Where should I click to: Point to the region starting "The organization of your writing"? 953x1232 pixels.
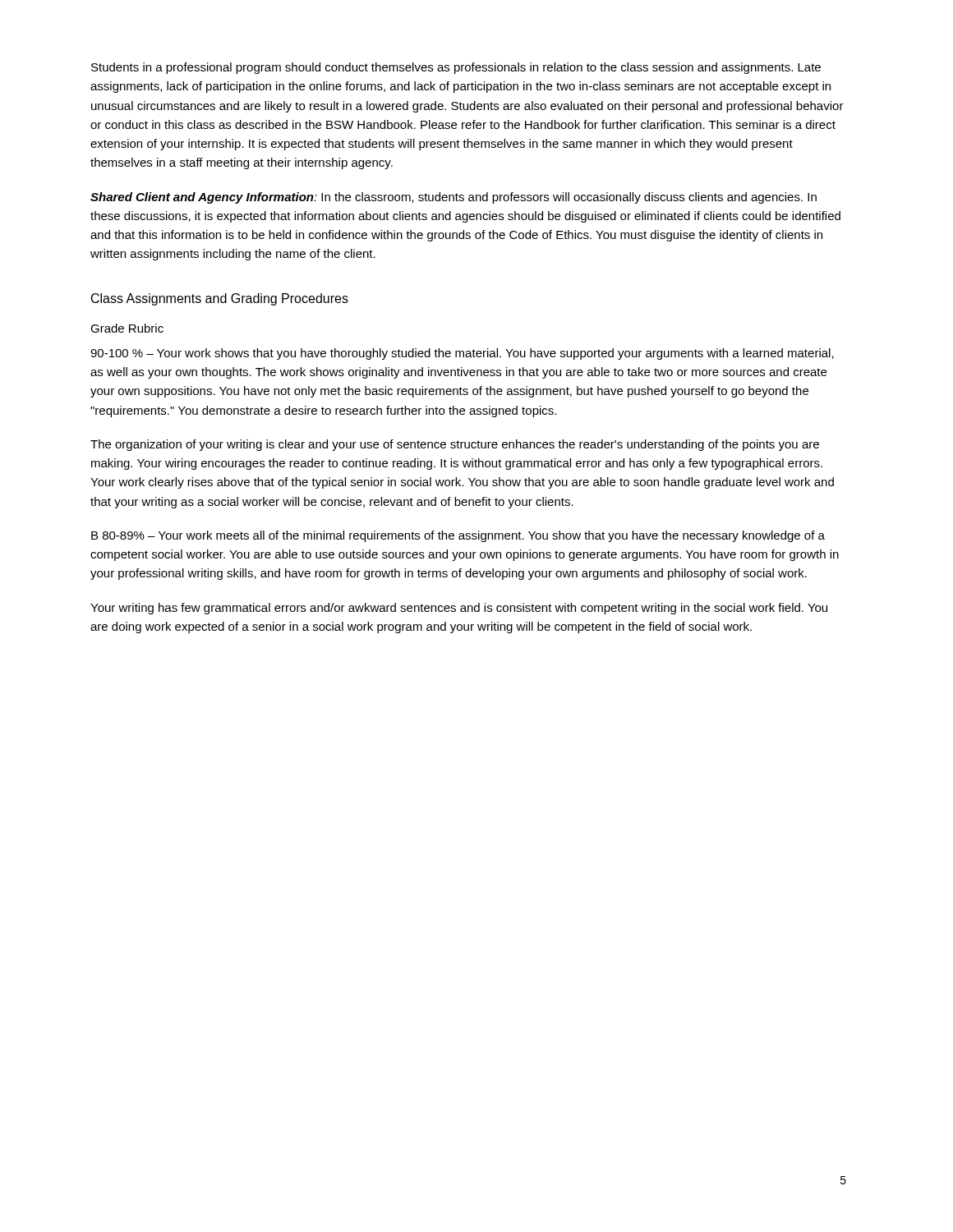click(x=462, y=472)
